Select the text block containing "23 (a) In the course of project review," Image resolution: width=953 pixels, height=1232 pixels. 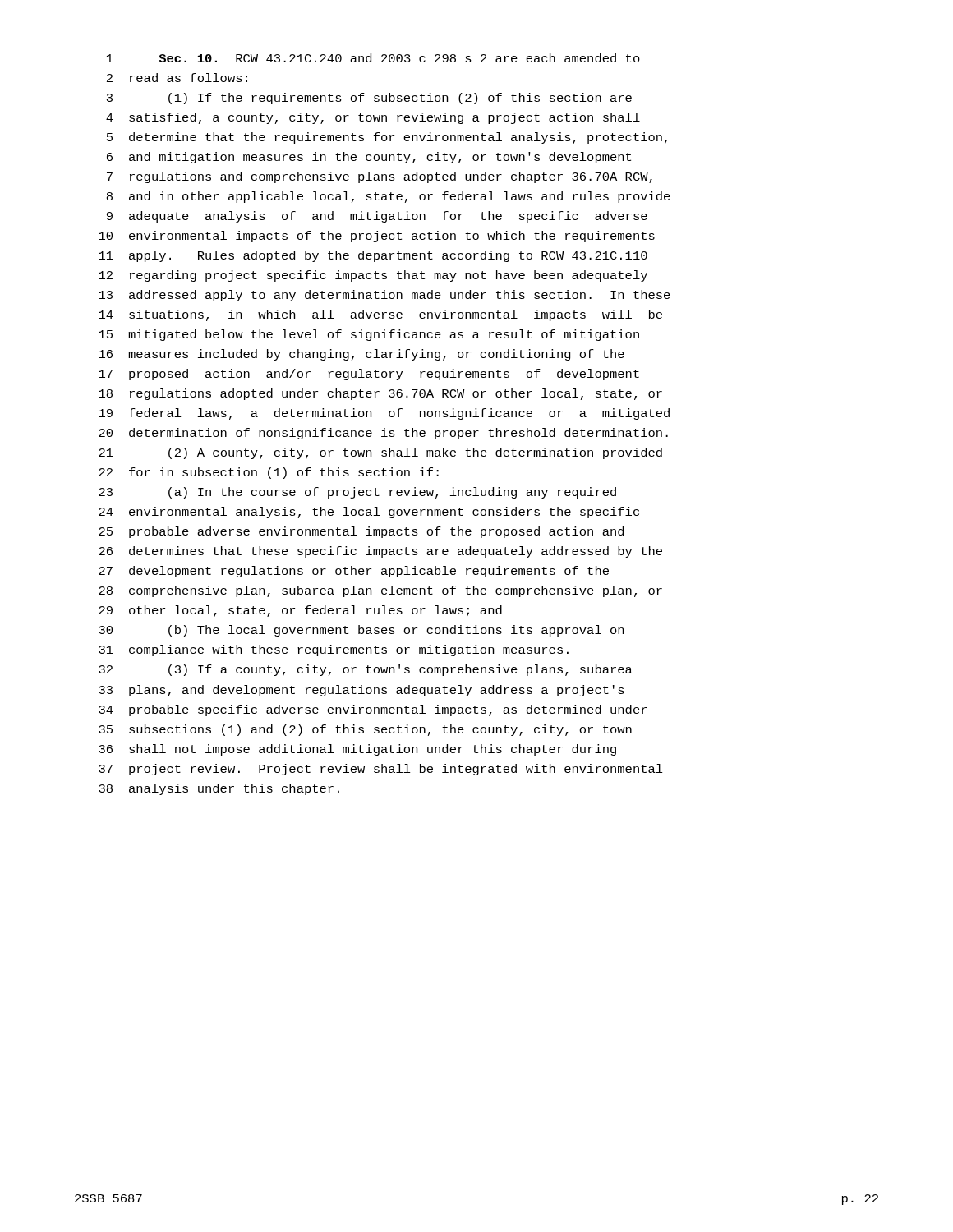click(476, 552)
